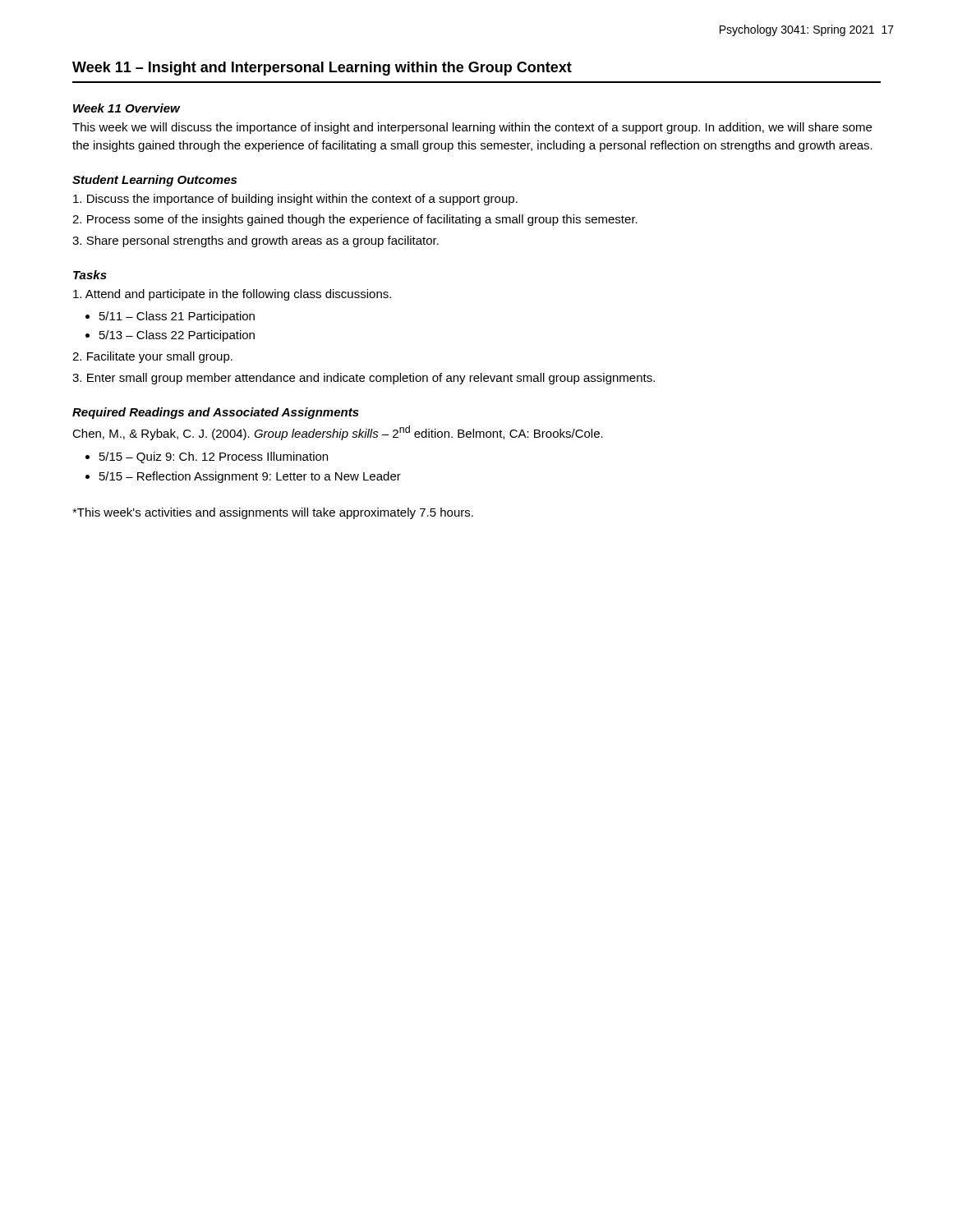This screenshot has height=1232, width=953.
Task: Select the text block starting "Discuss the importance of building insight"
Action: tap(295, 198)
